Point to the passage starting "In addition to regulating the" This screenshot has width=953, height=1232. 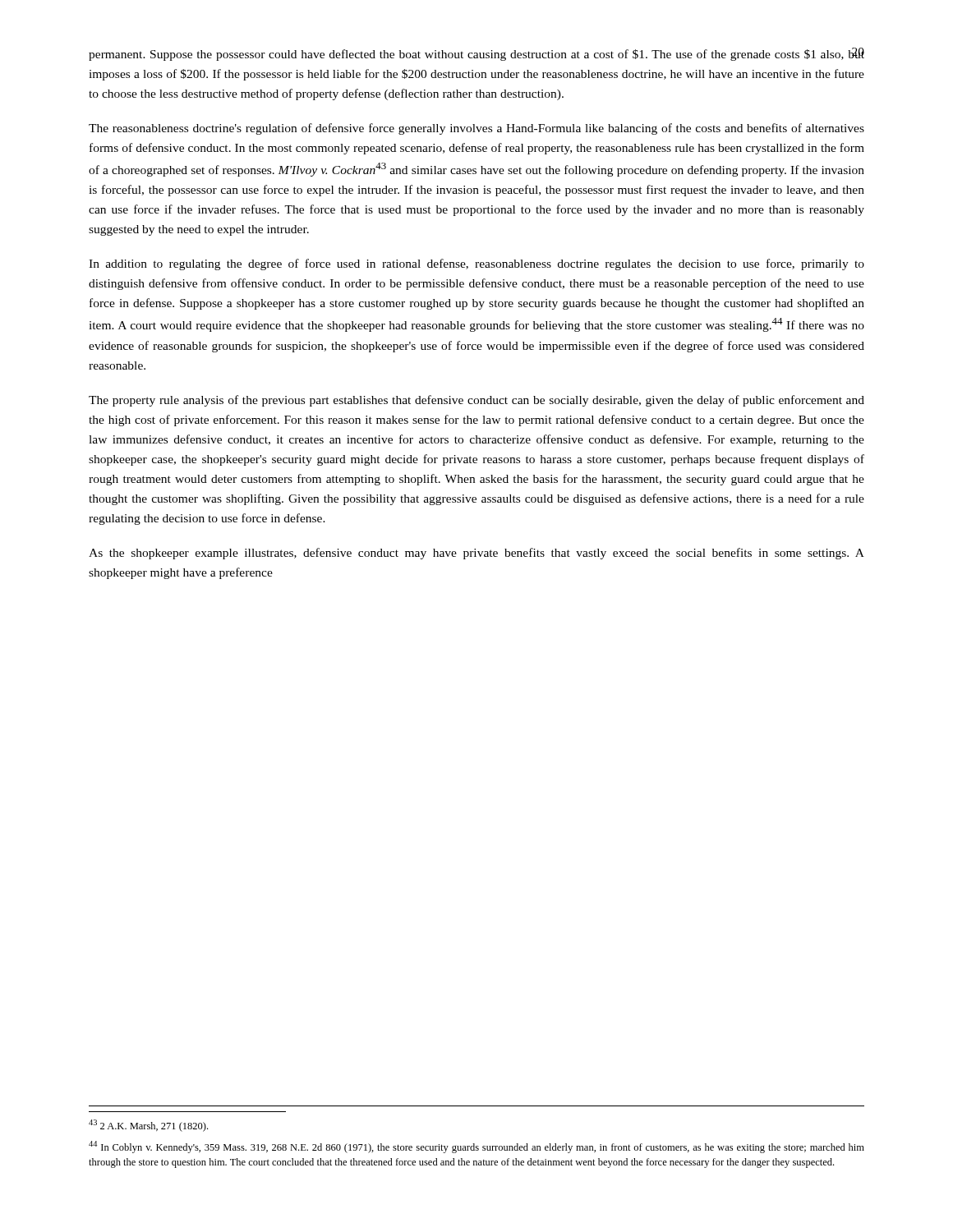476,315
